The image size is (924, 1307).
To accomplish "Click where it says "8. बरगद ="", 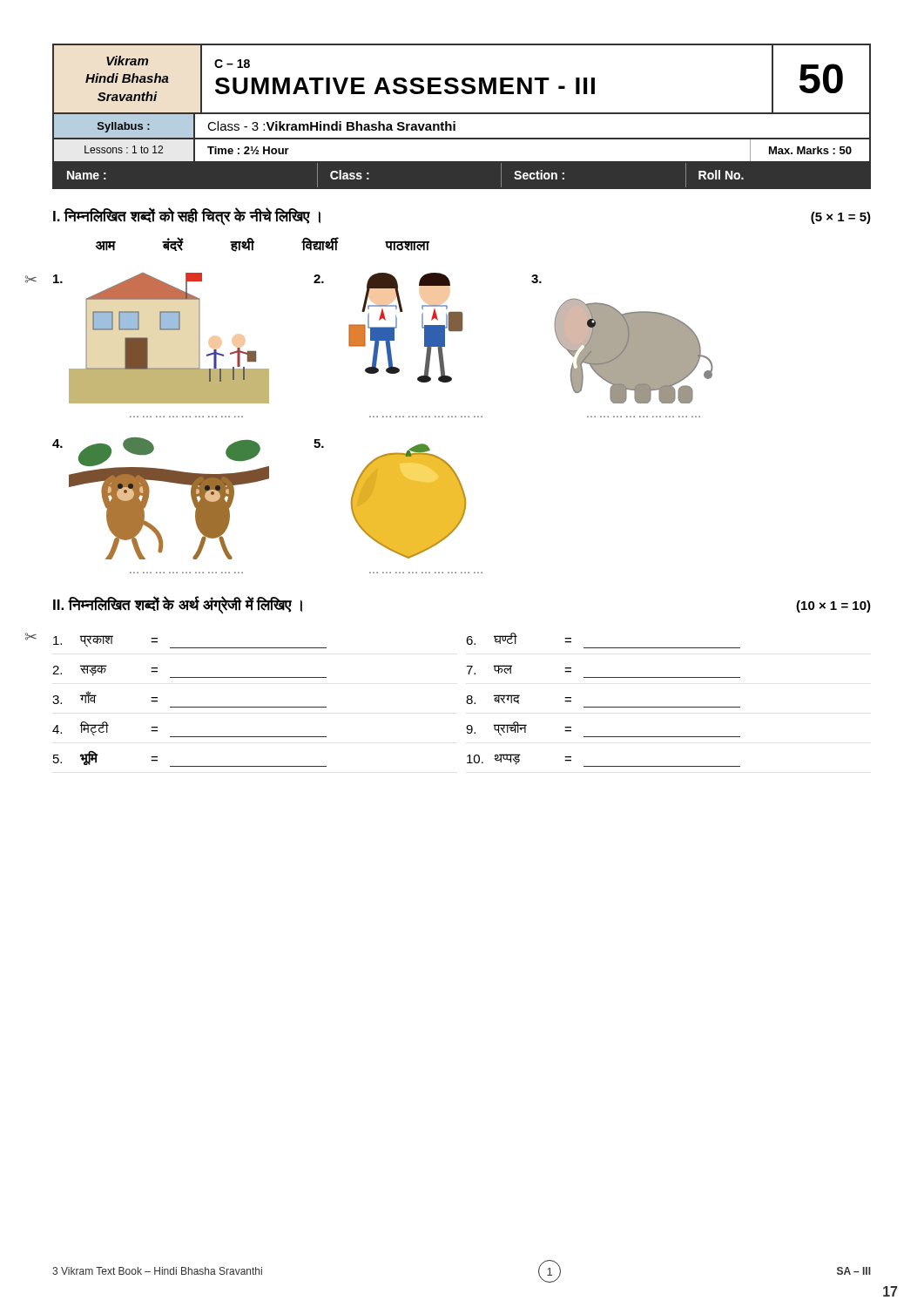I will pos(603,699).
